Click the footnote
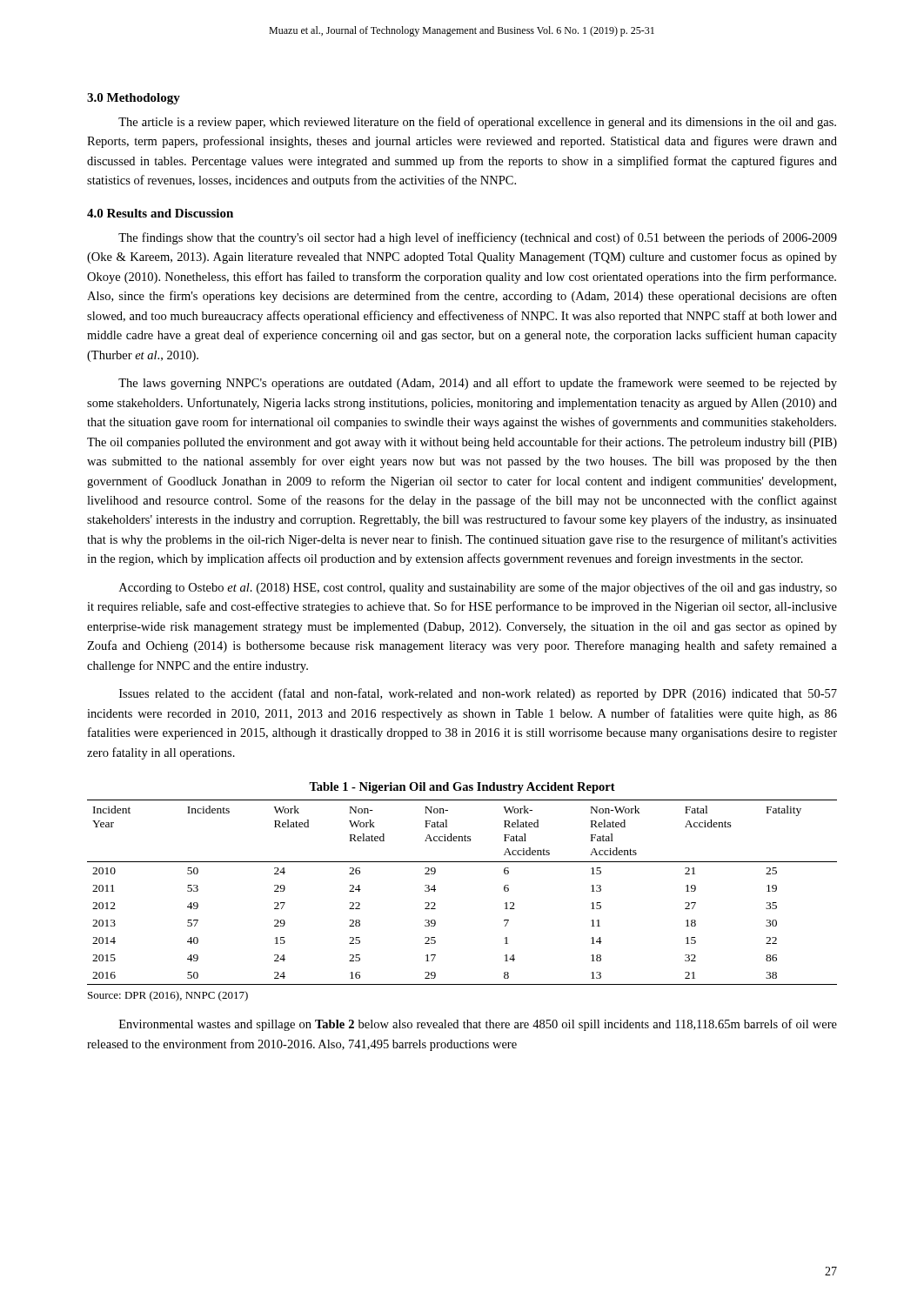The image size is (924, 1305). pyautogui.click(x=168, y=995)
